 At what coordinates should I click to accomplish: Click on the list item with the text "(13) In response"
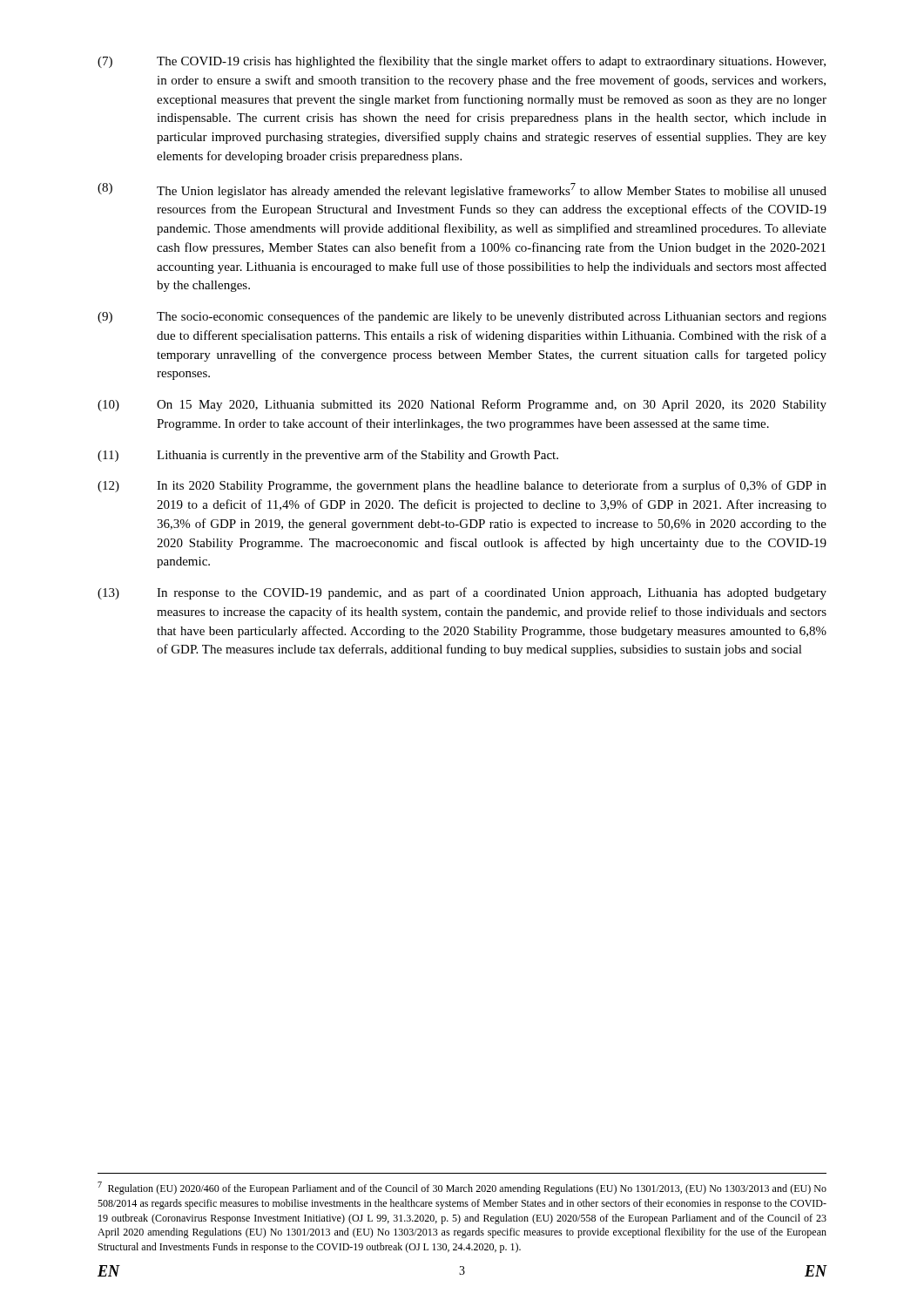coord(462,622)
